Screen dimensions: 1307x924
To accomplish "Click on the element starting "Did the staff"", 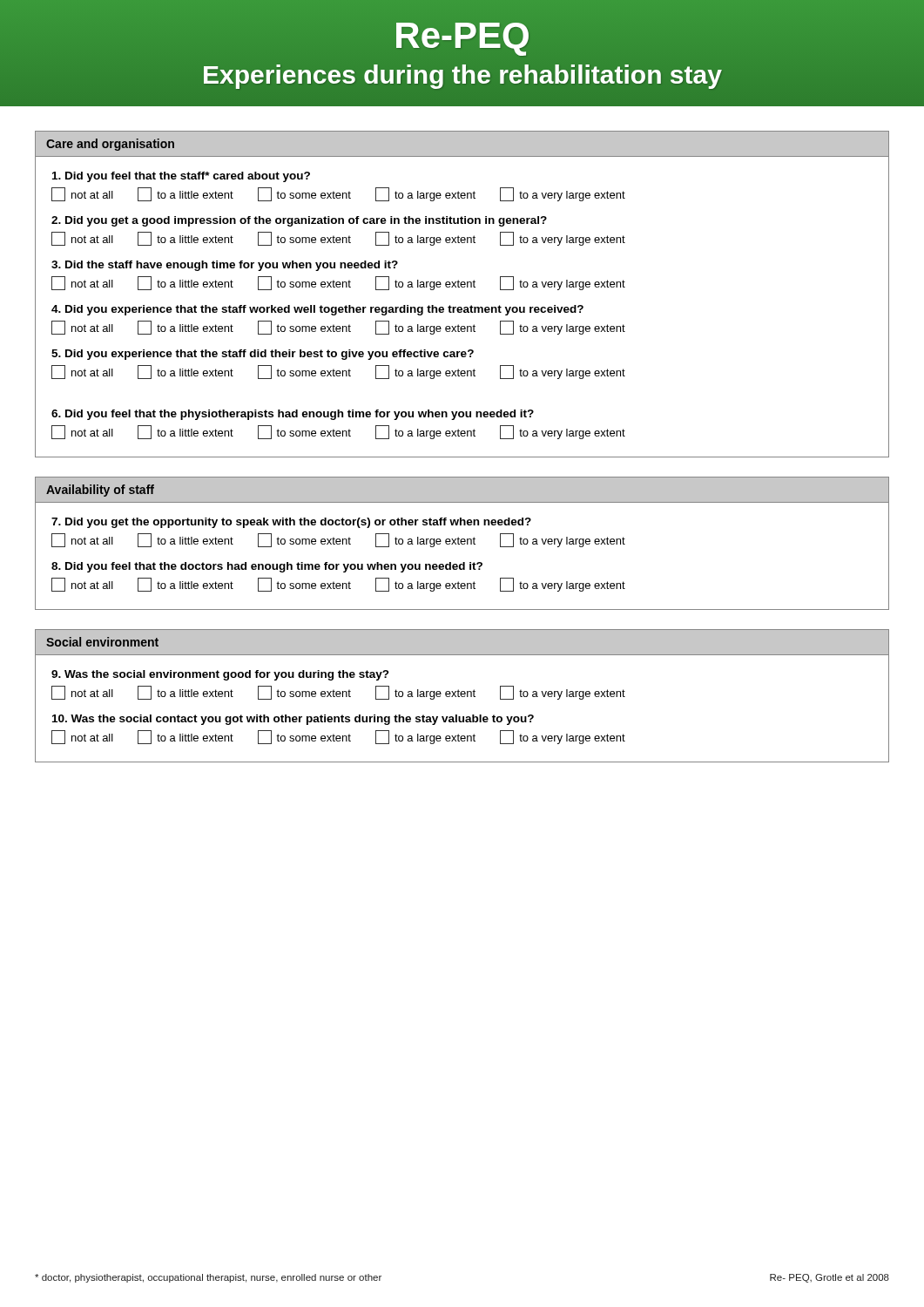I will click(x=225, y=265).
